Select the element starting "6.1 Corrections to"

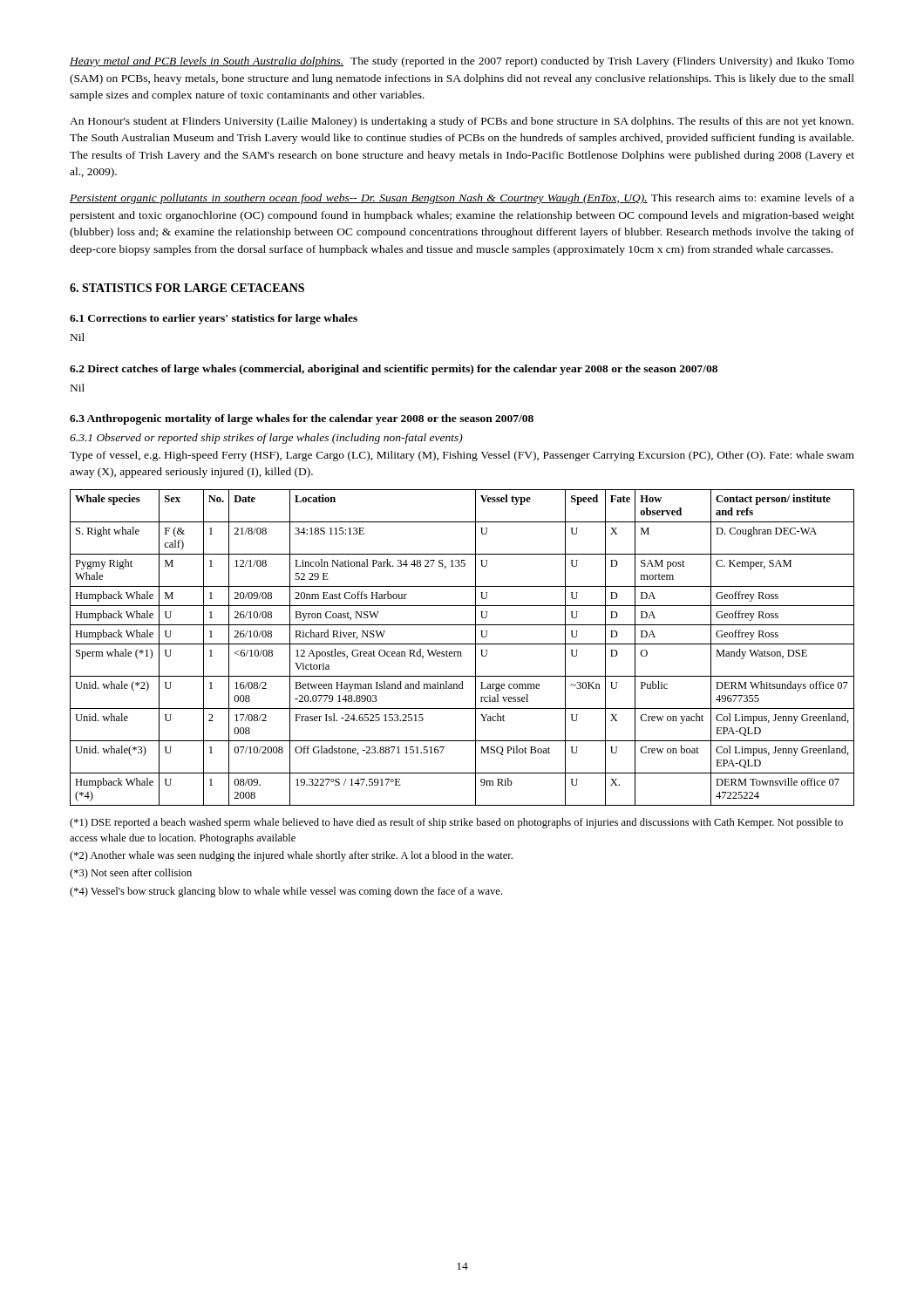[214, 318]
